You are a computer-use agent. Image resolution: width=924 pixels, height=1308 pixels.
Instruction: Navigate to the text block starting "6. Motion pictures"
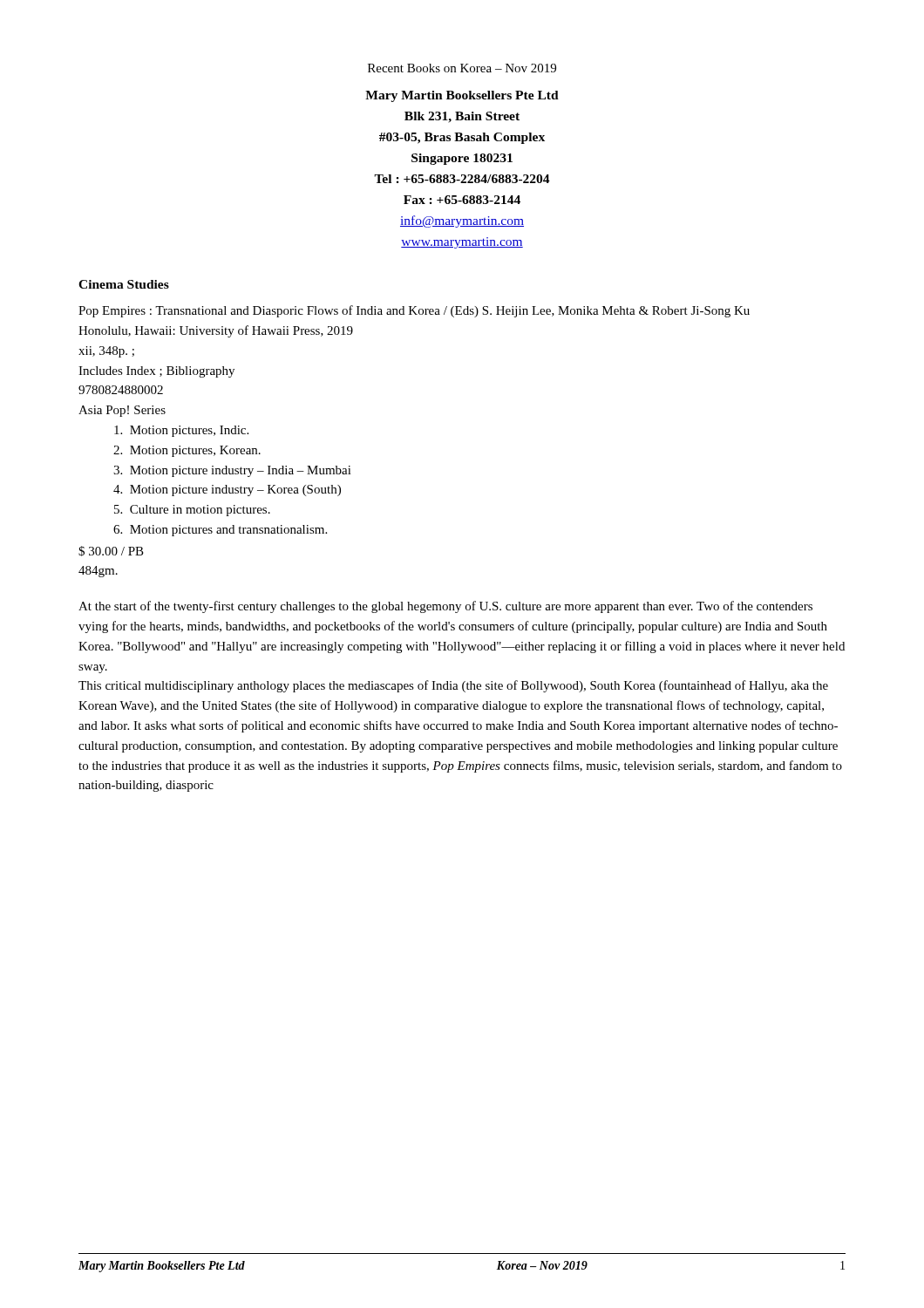click(x=221, y=529)
